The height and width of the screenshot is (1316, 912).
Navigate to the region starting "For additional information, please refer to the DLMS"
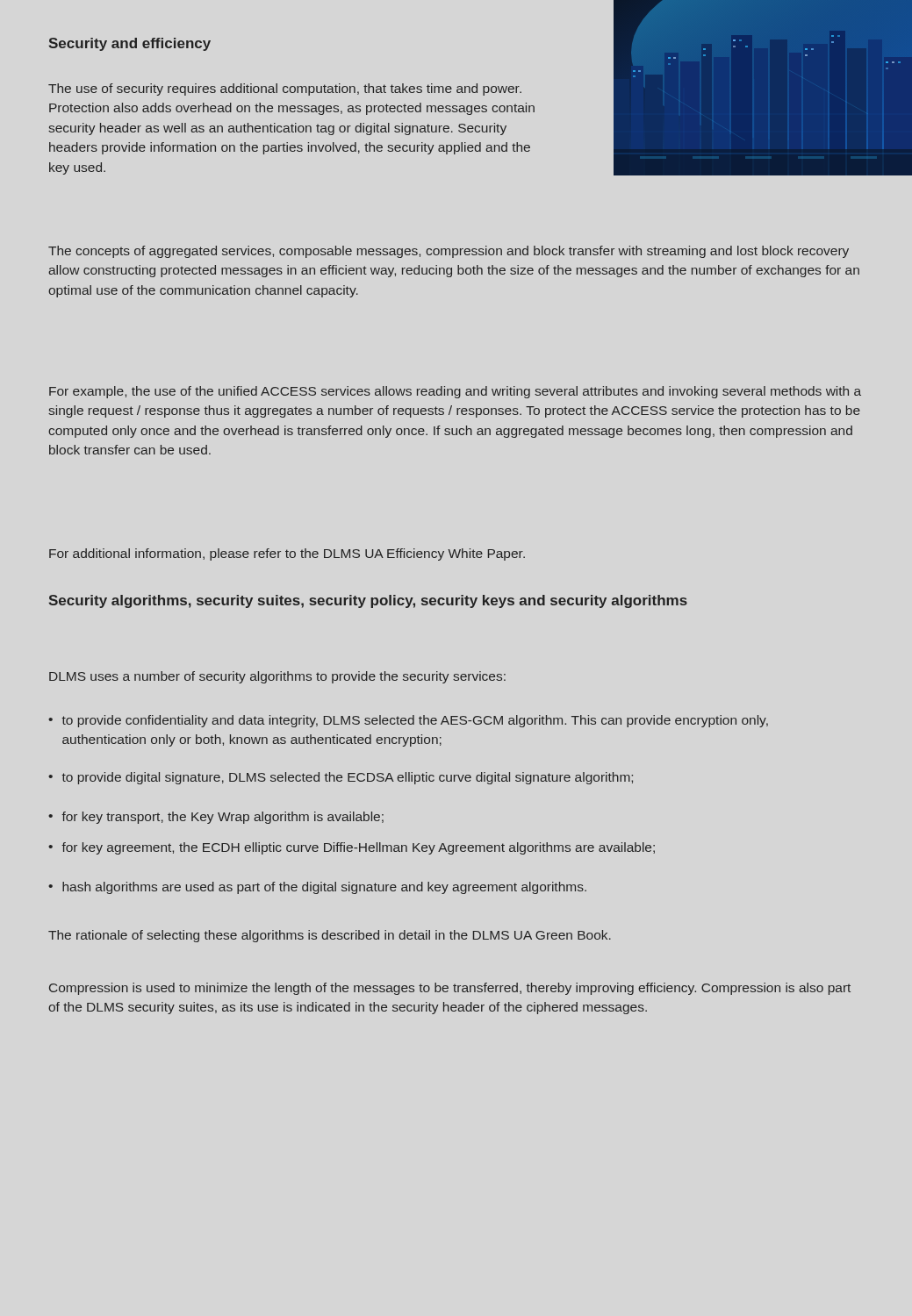pyautogui.click(x=287, y=553)
